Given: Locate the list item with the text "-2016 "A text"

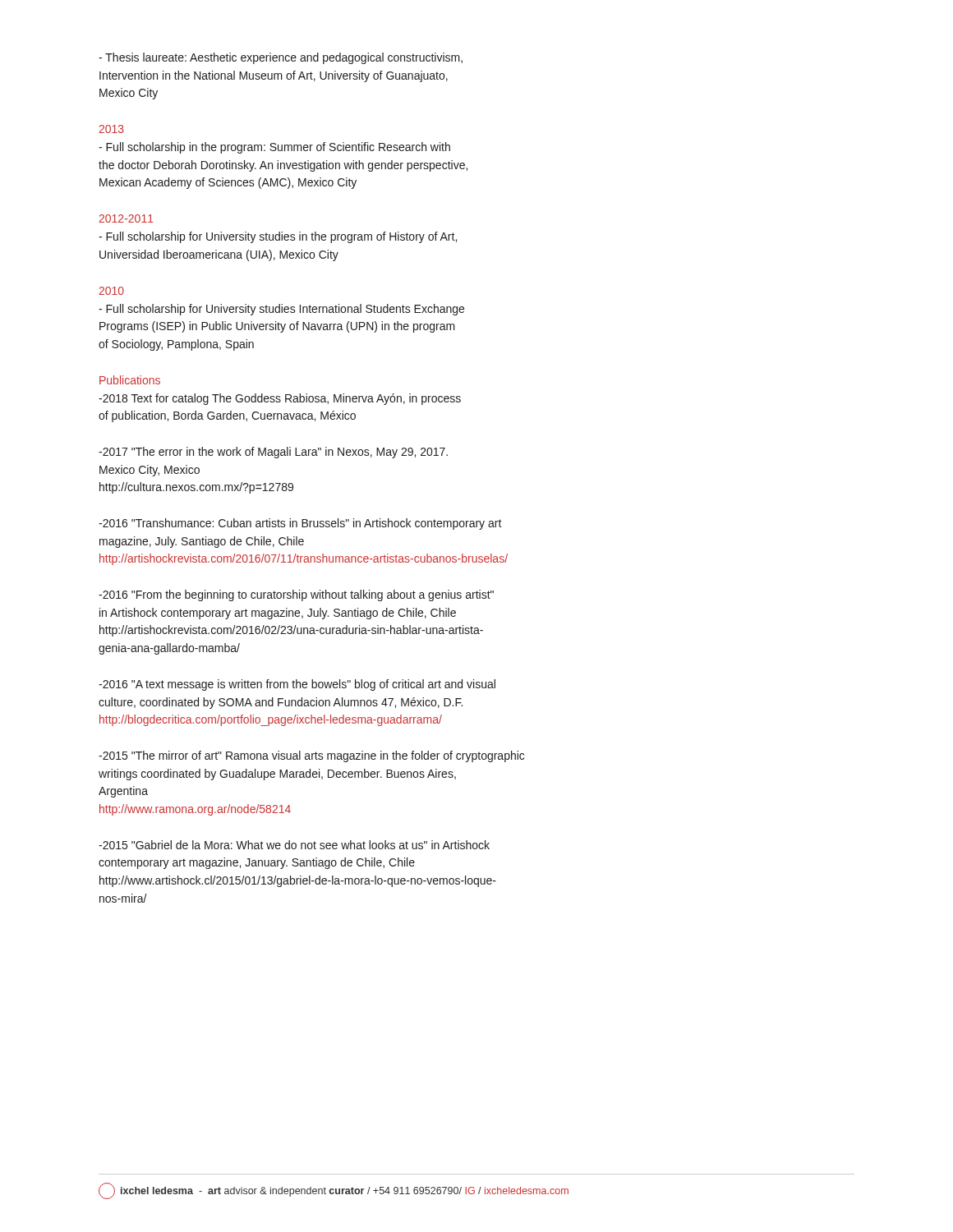Looking at the screenshot, I should tap(297, 702).
